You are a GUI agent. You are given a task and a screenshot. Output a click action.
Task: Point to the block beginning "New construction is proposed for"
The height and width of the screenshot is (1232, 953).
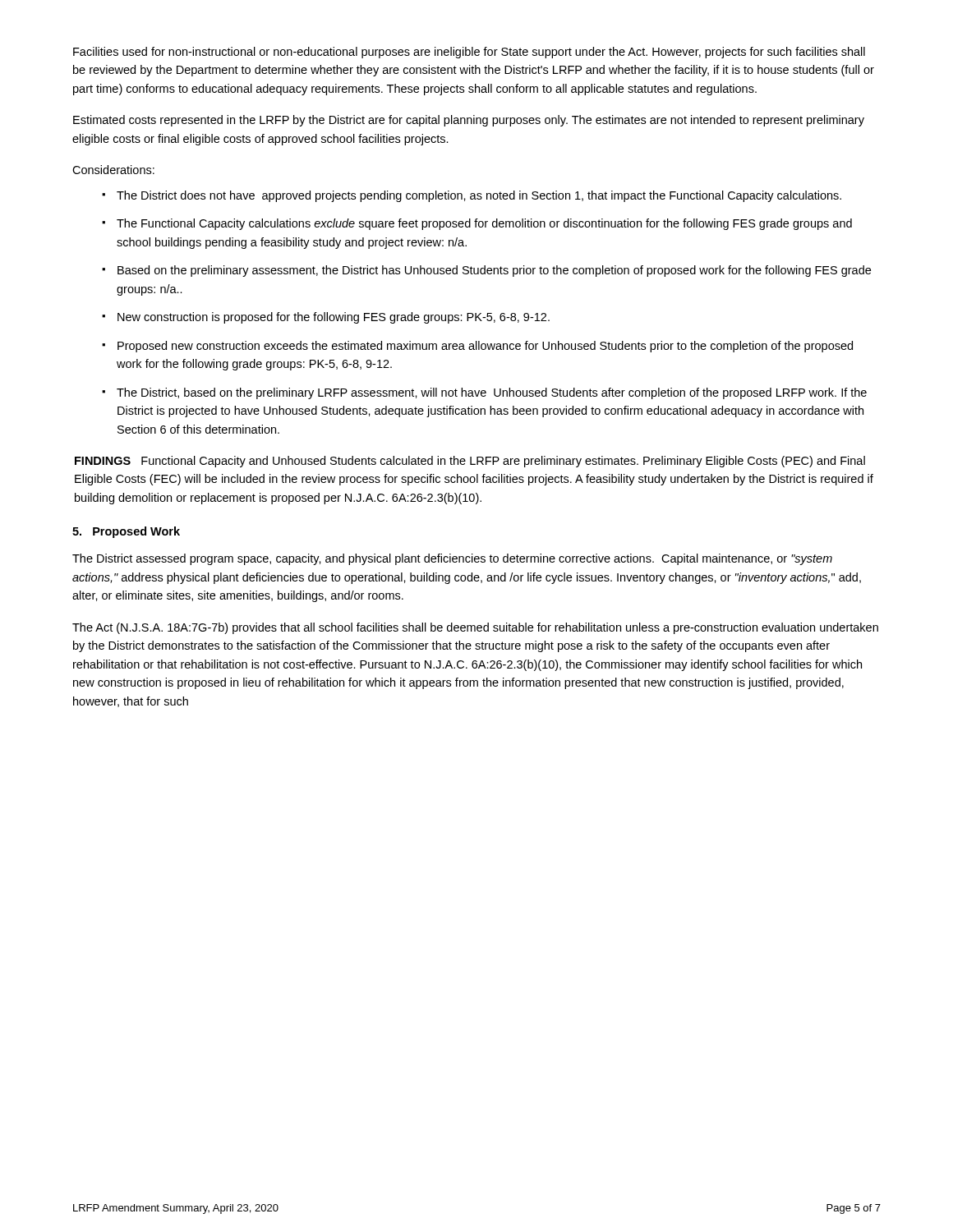tap(334, 317)
